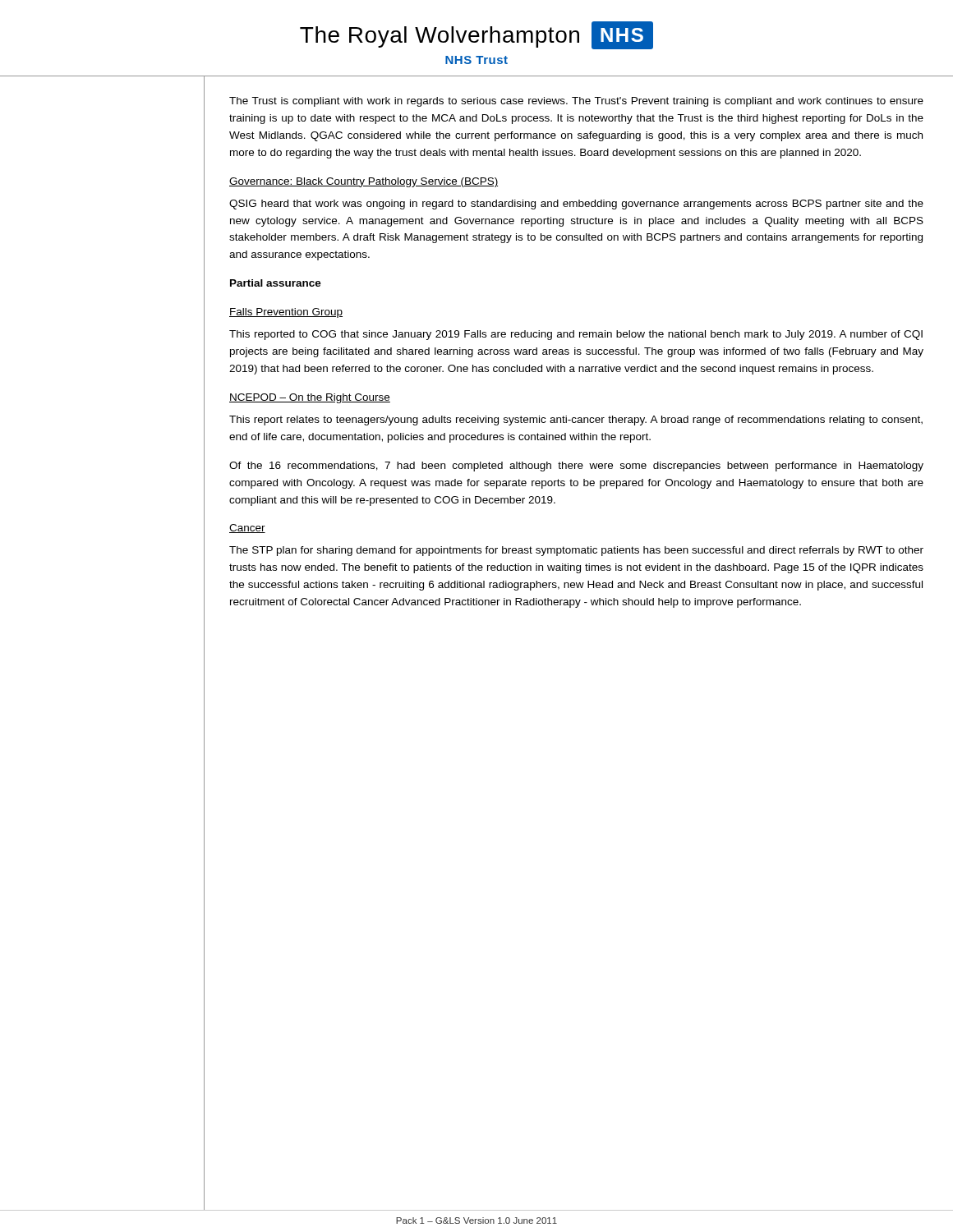Image resolution: width=953 pixels, height=1232 pixels.
Task: Find the block on this page that starts "QSIG heard that work was ongoing in regard"
Action: tap(576, 230)
